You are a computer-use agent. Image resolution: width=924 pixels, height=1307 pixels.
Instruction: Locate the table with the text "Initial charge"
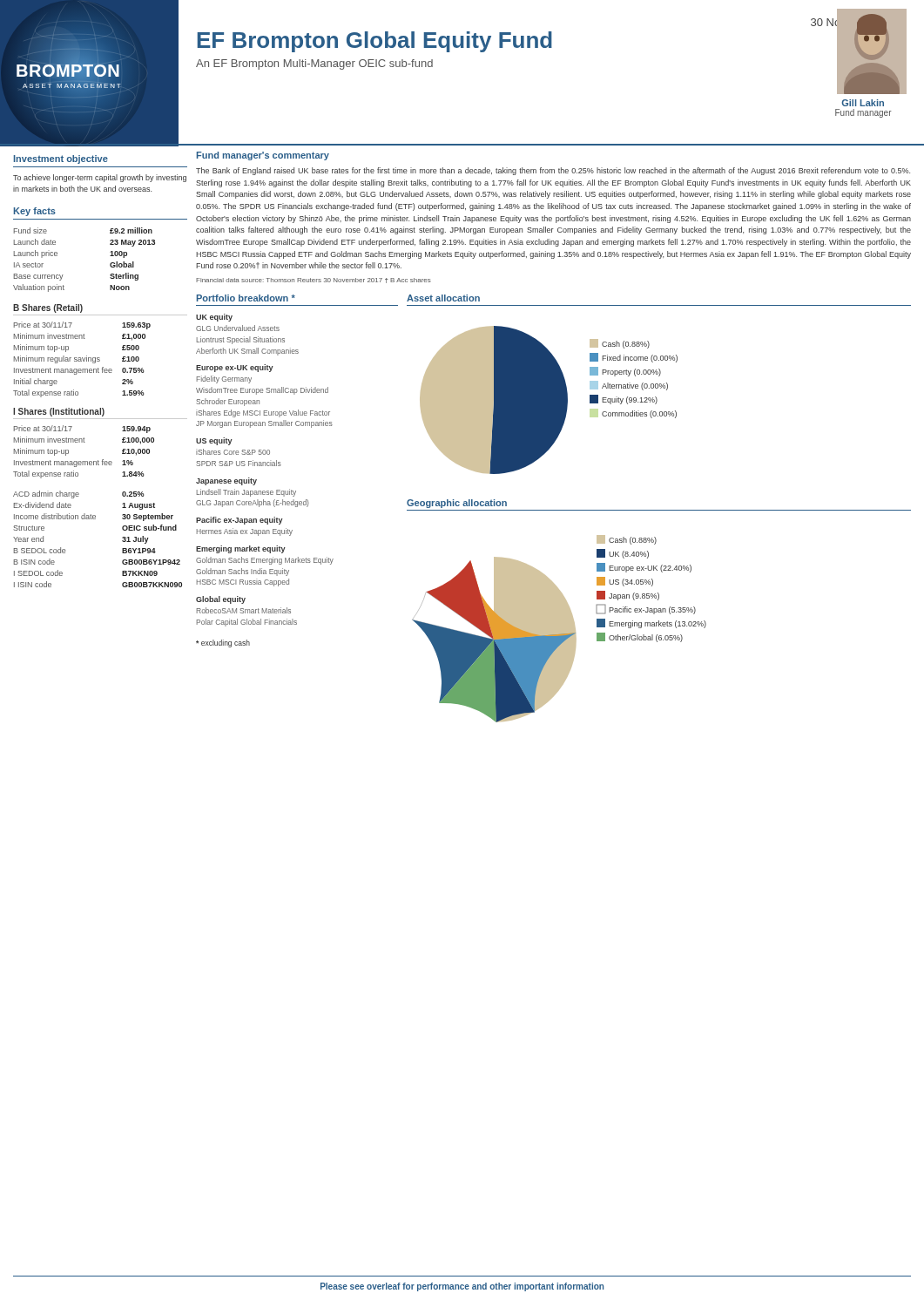click(100, 359)
